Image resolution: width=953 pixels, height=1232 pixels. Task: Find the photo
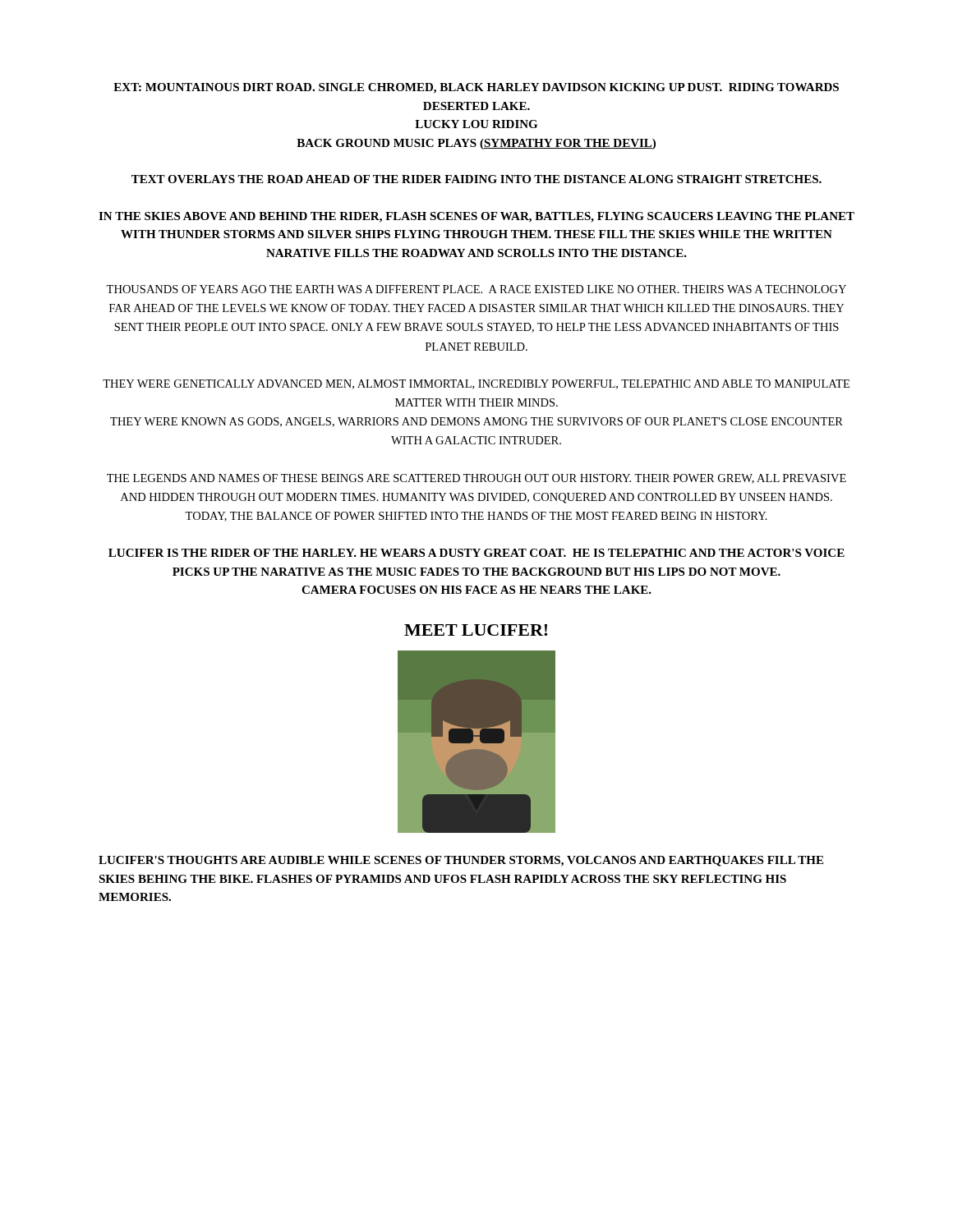click(x=476, y=744)
